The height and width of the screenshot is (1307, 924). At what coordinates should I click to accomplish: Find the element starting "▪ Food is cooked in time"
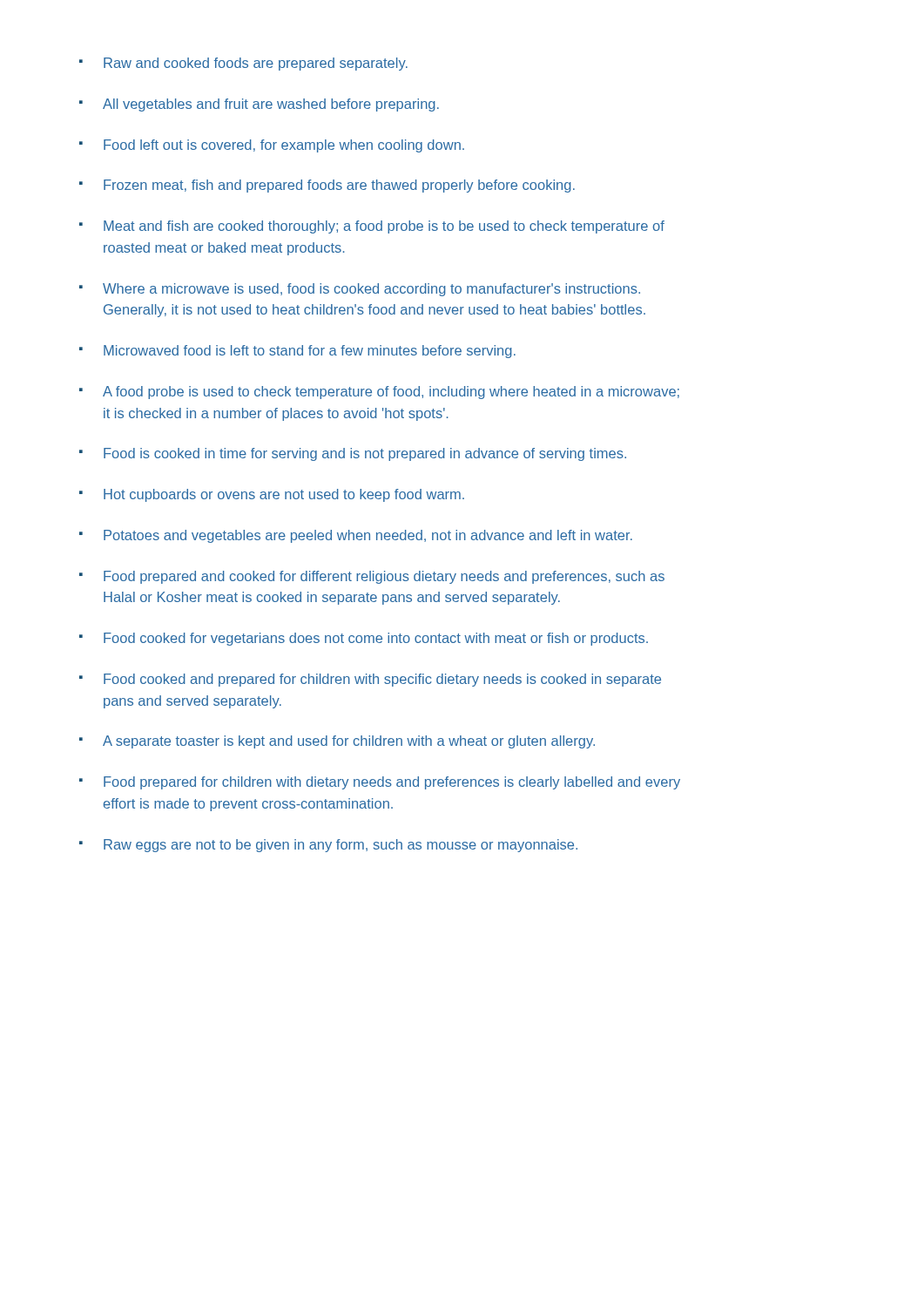[x=353, y=454]
